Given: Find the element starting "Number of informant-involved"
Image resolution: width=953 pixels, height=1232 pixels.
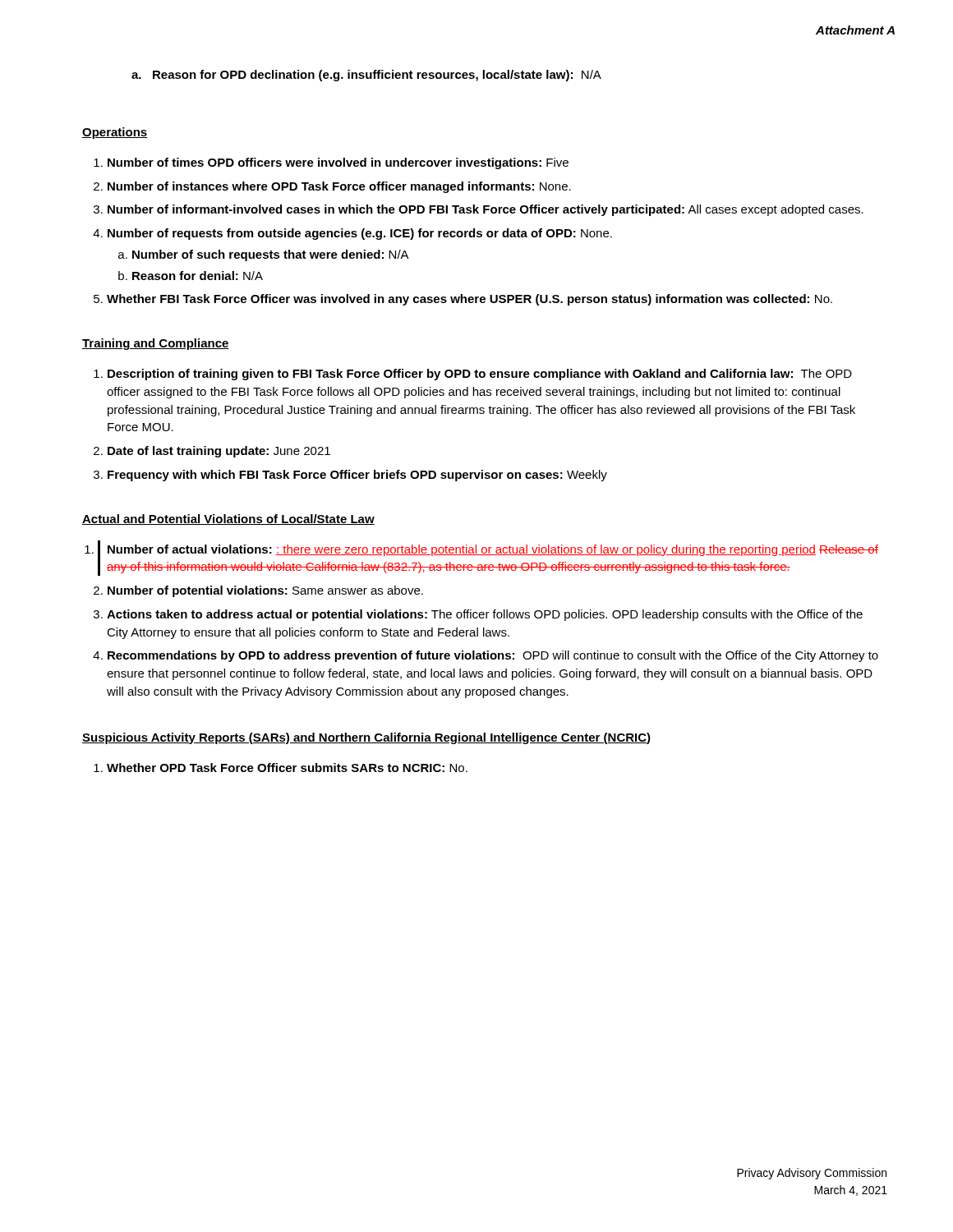Looking at the screenshot, I should pos(485,209).
